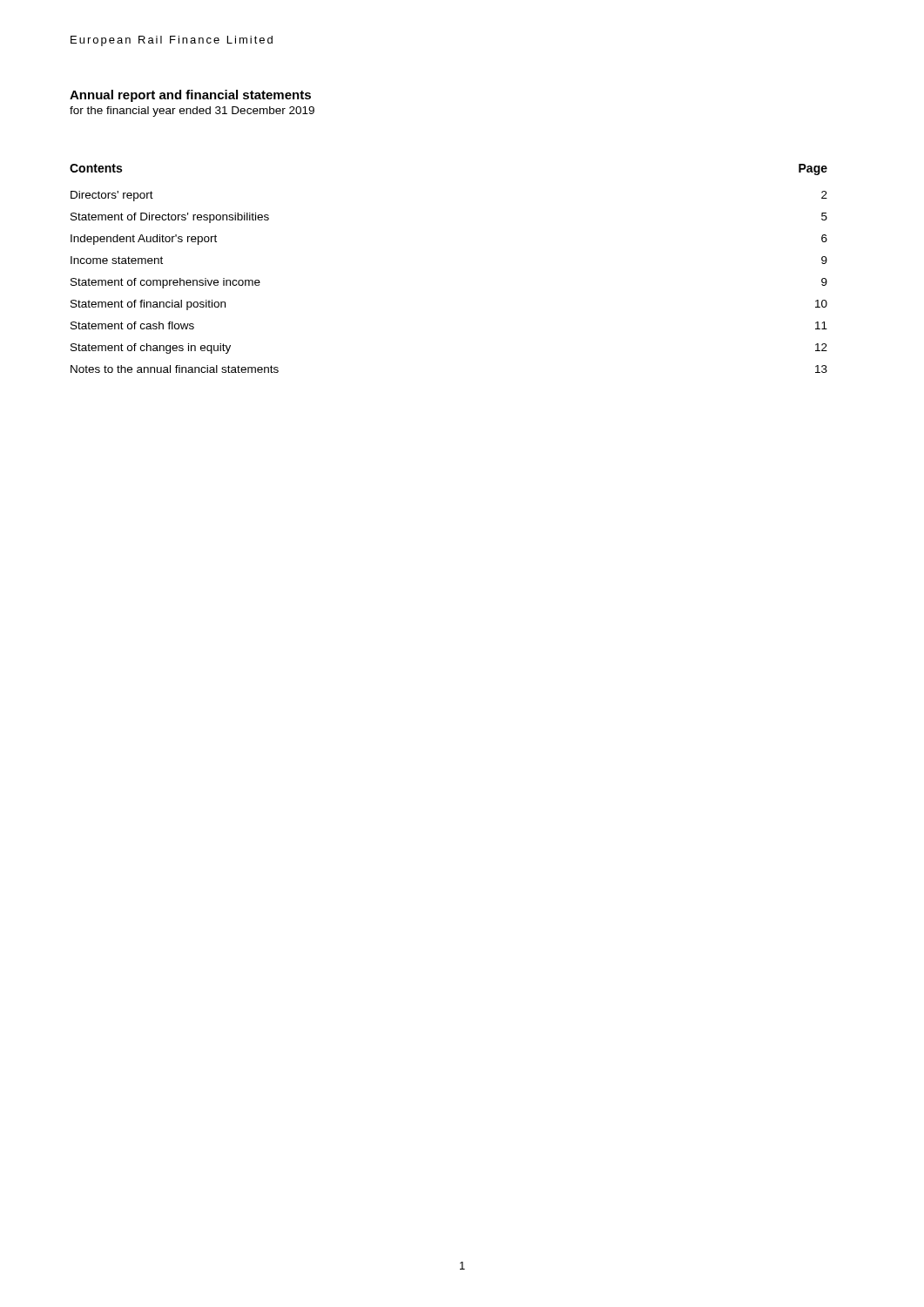Find the title
Image resolution: width=924 pixels, height=1307 pixels.
pos(192,102)
